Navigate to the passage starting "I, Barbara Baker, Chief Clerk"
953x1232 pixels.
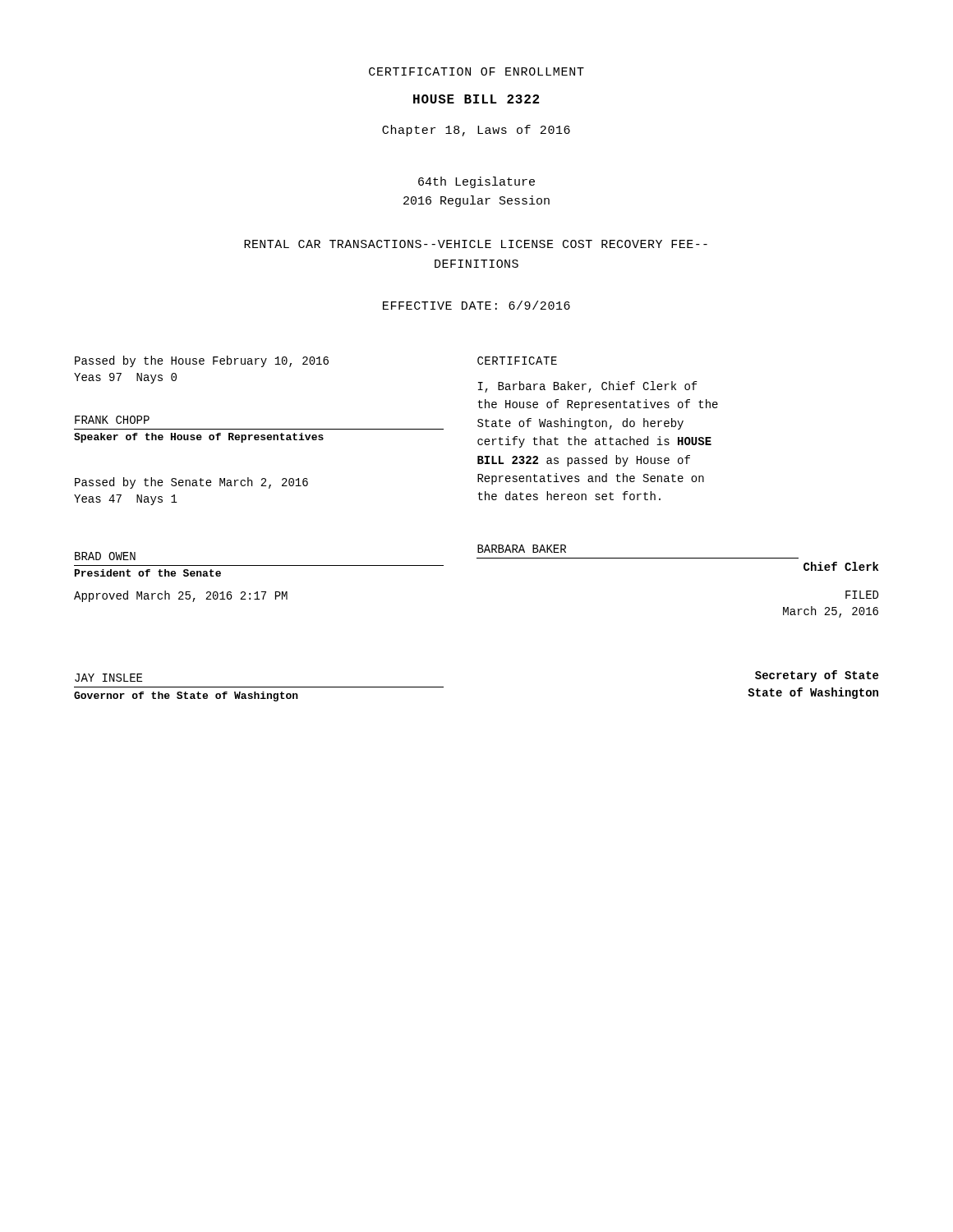[x=598, y=442]
